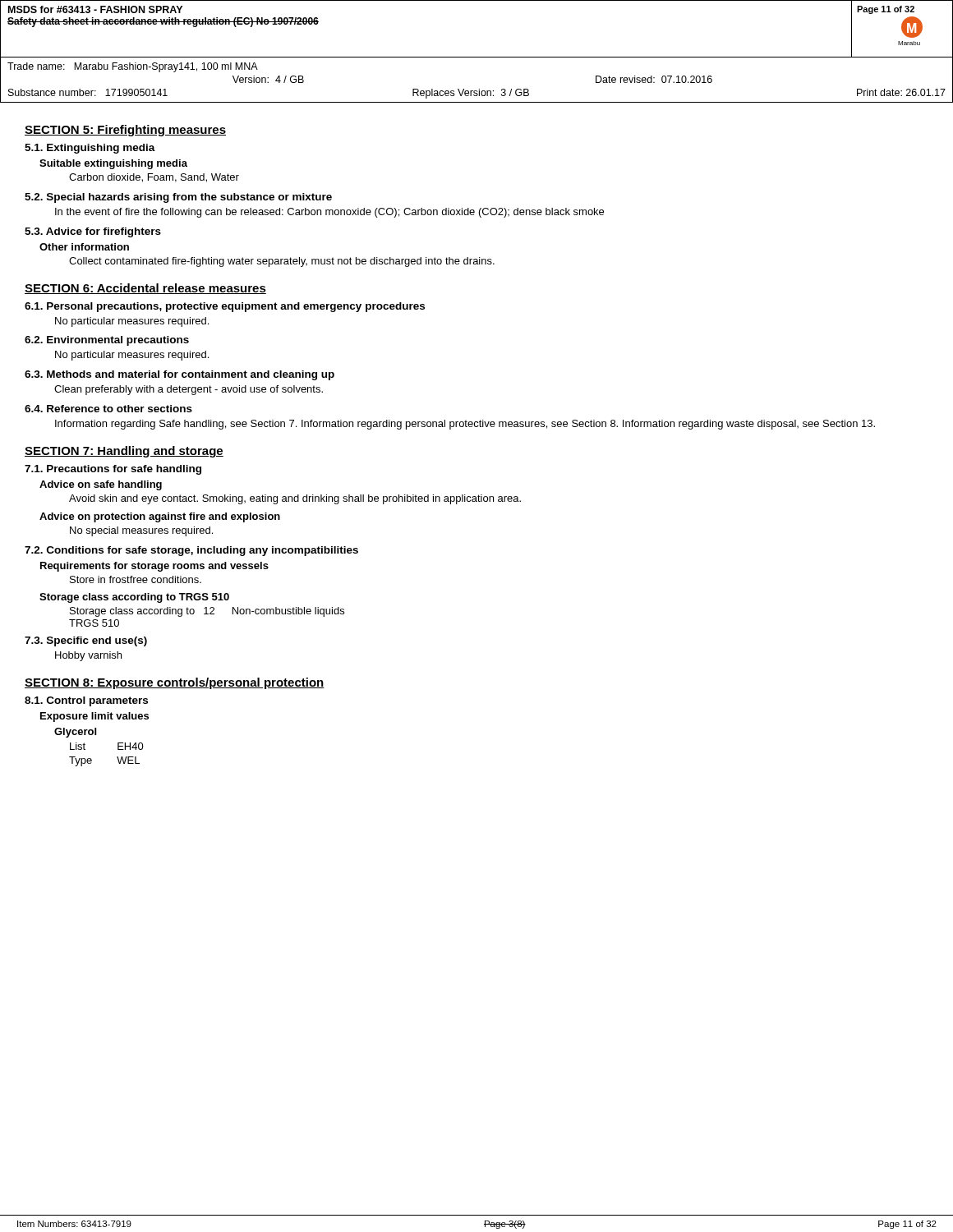953x1232 pixels.
Task: Locate the passage starting "7.1. Precautions for safe handling"
Action: pyautogui.click(x=113, y=470)
